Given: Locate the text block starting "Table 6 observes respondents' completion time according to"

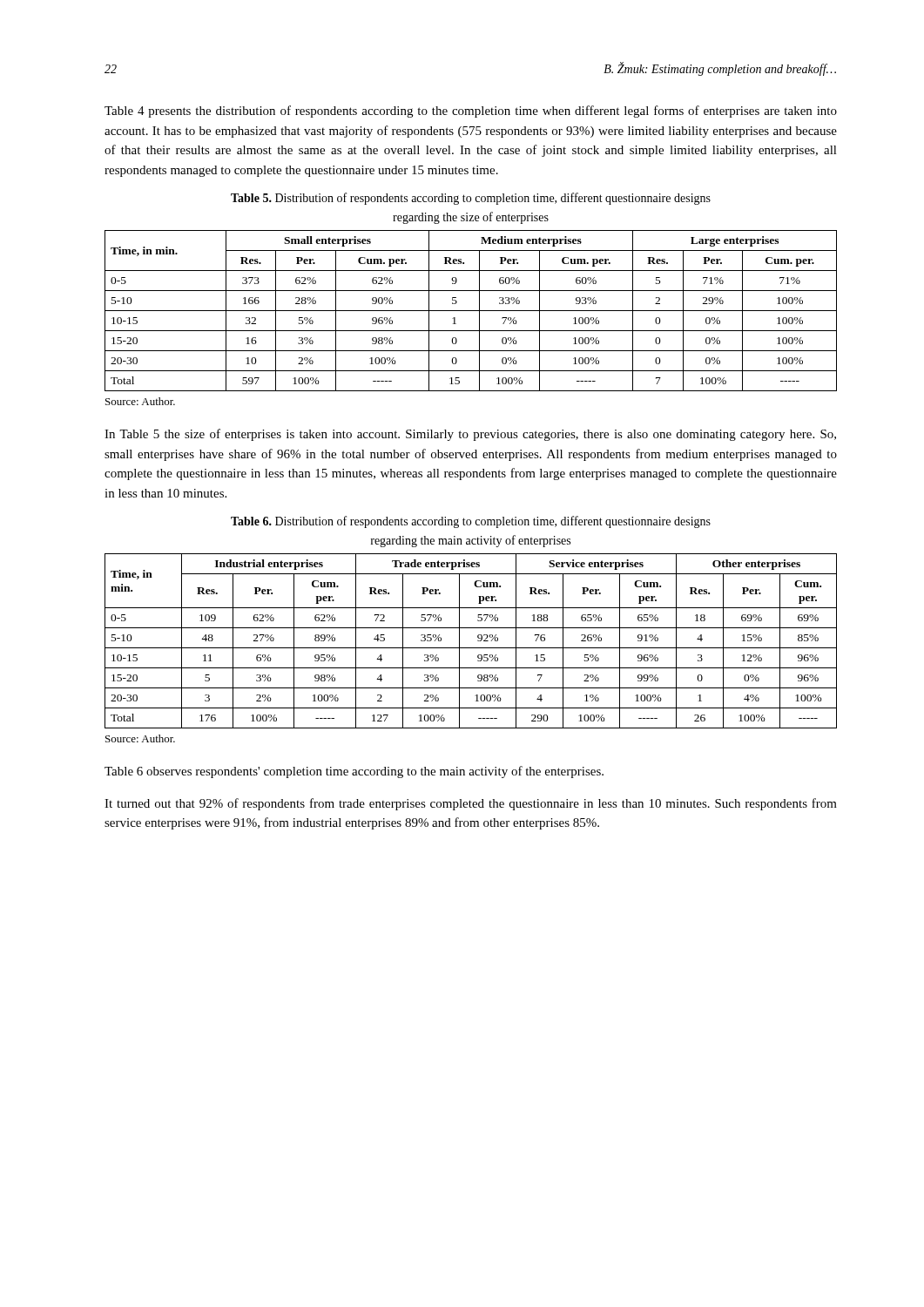Looking at the screenshot, I should tap(471, 797).
